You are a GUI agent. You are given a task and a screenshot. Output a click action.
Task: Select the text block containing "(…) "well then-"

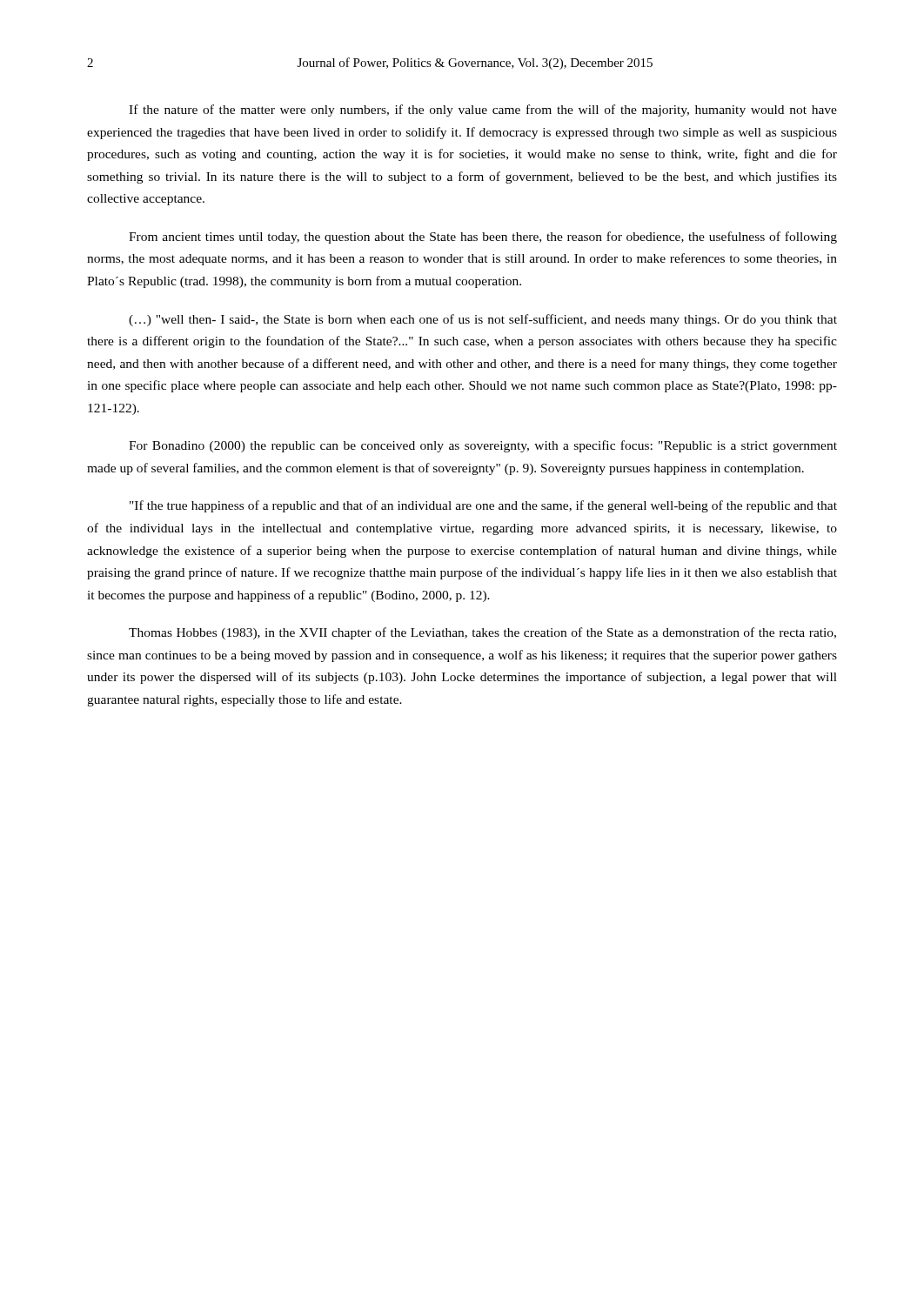(462, 363)
